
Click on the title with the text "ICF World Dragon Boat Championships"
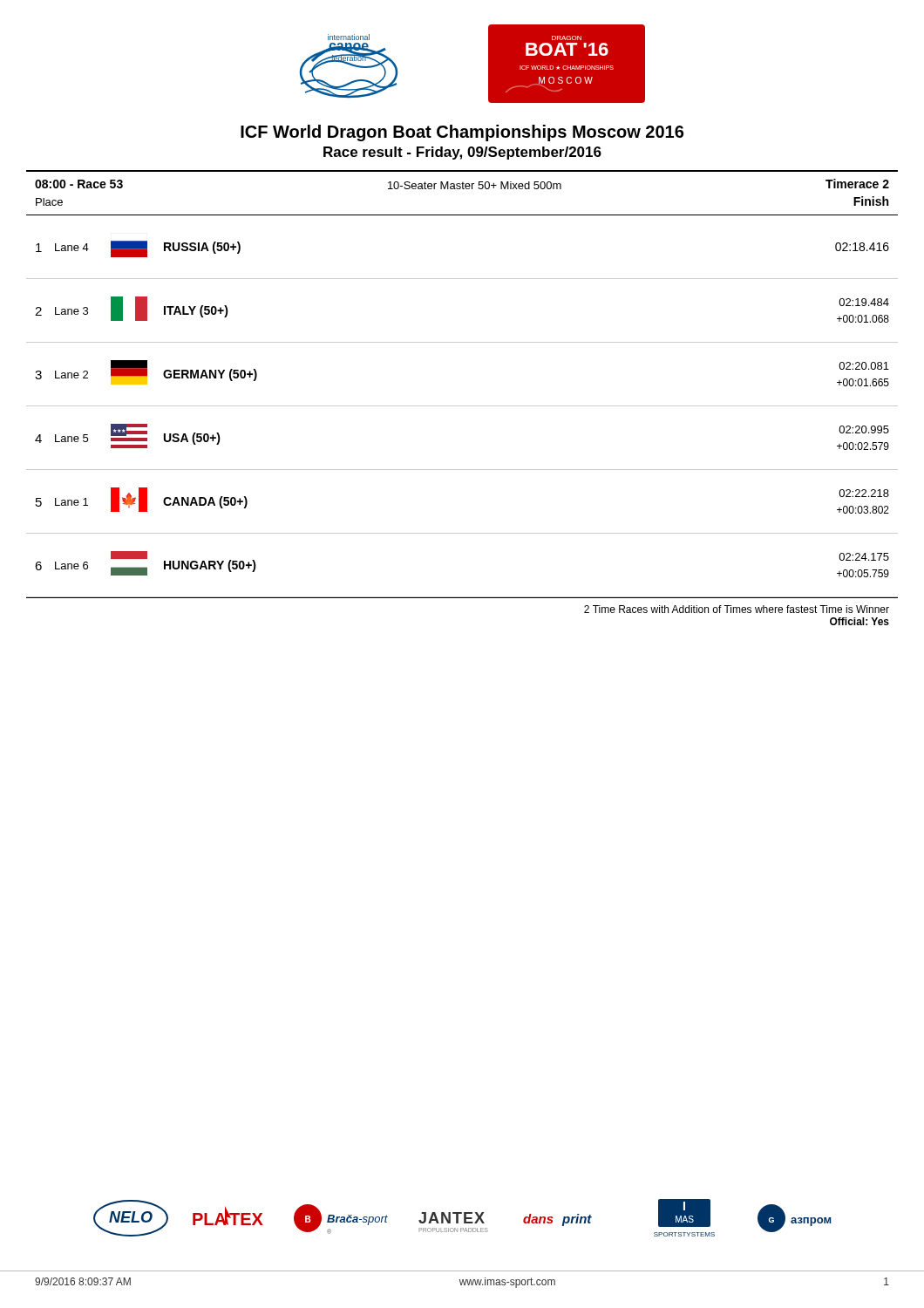point(462,132)
